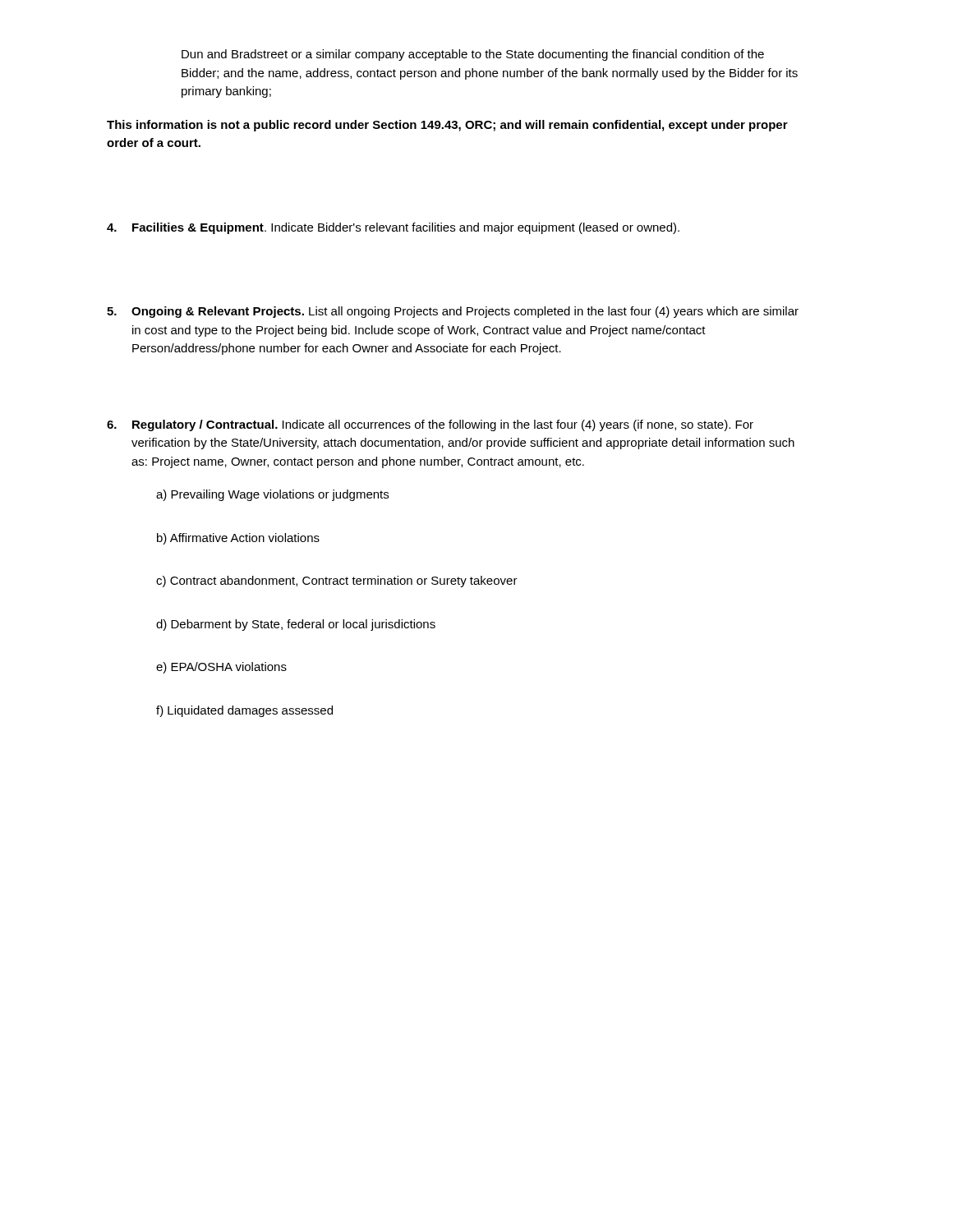Select the list item that says "5. Ongoing & Relevant Projects. List"
Image resolution: width=953 pixels, height=1232 pixels.
456,330
